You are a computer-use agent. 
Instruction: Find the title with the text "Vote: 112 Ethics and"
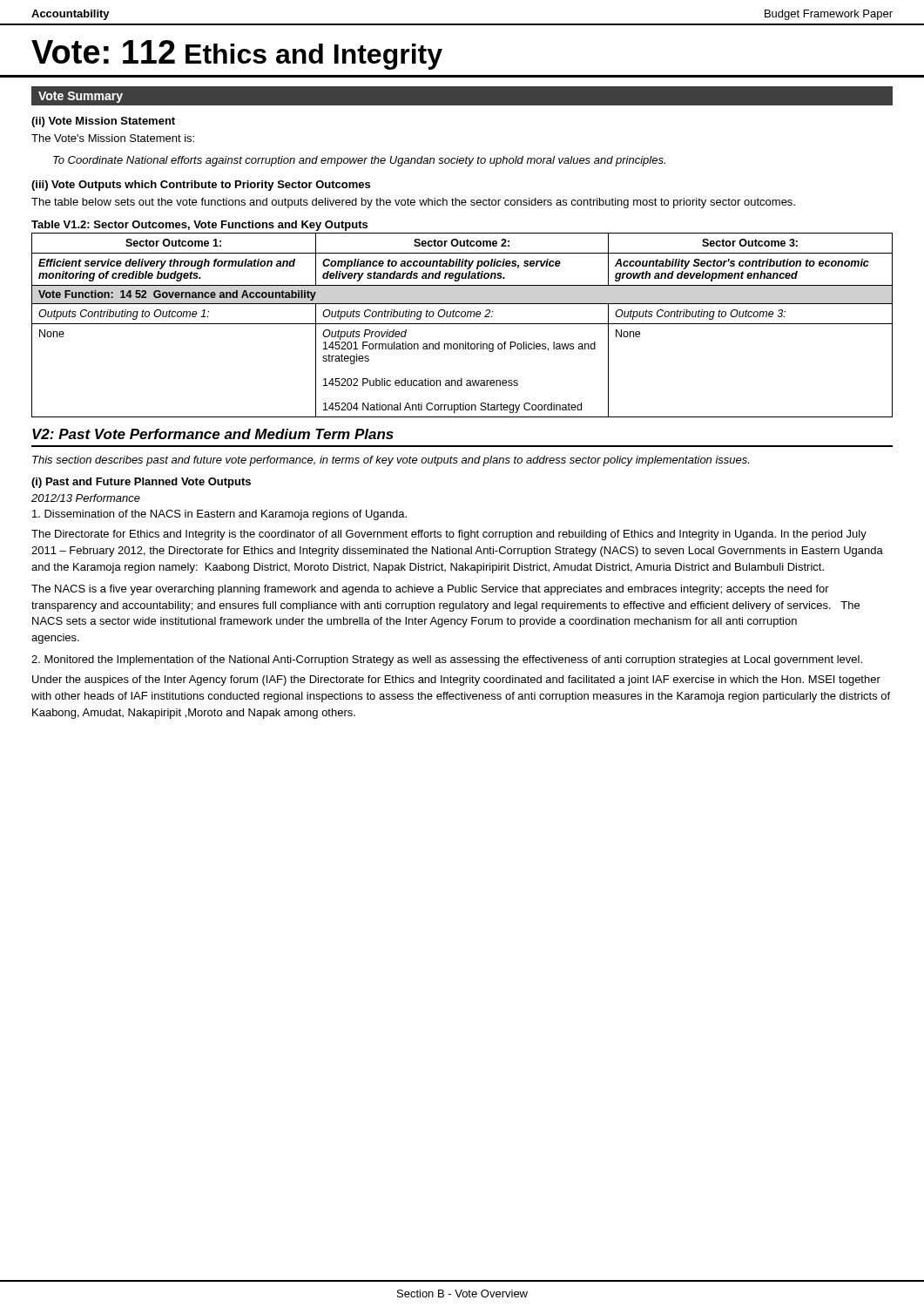click(x=237, y=52)
